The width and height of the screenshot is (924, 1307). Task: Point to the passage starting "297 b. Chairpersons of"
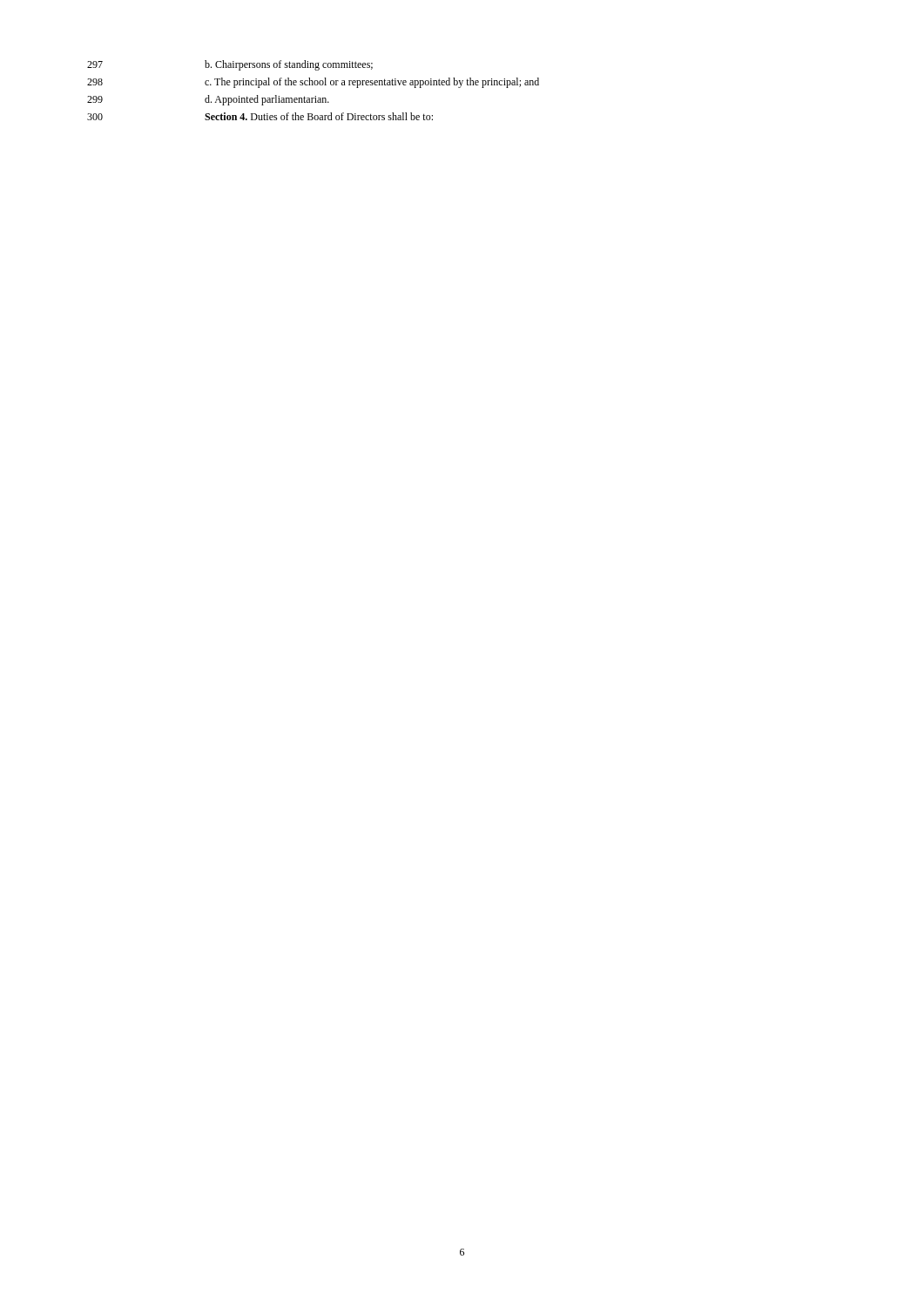click(230, 65)
